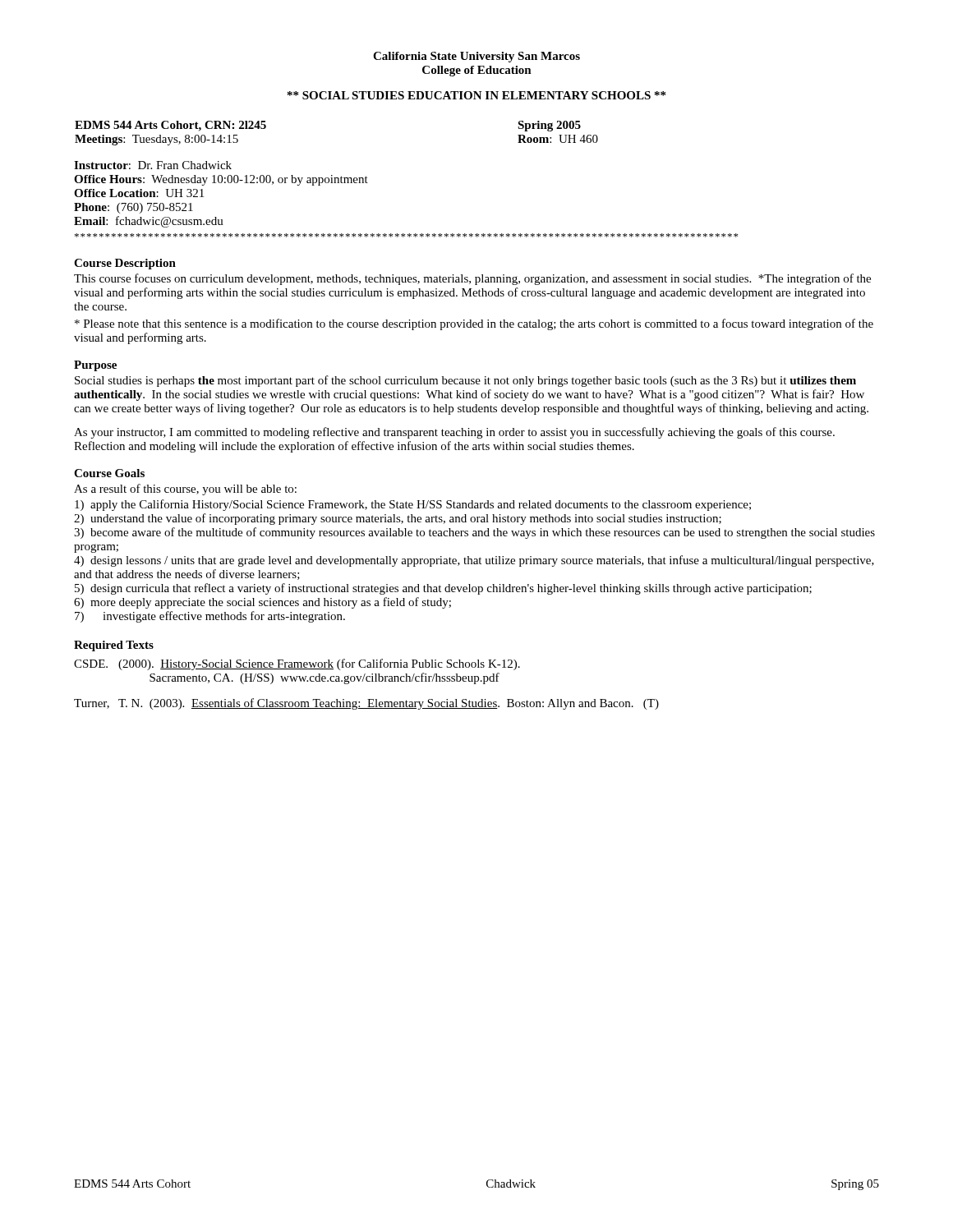Click on the text block starting "This course focuses on curriculum development, methods, techniques,"
The height and width of the screenshot is (1232, 953).
coord(472,279)
